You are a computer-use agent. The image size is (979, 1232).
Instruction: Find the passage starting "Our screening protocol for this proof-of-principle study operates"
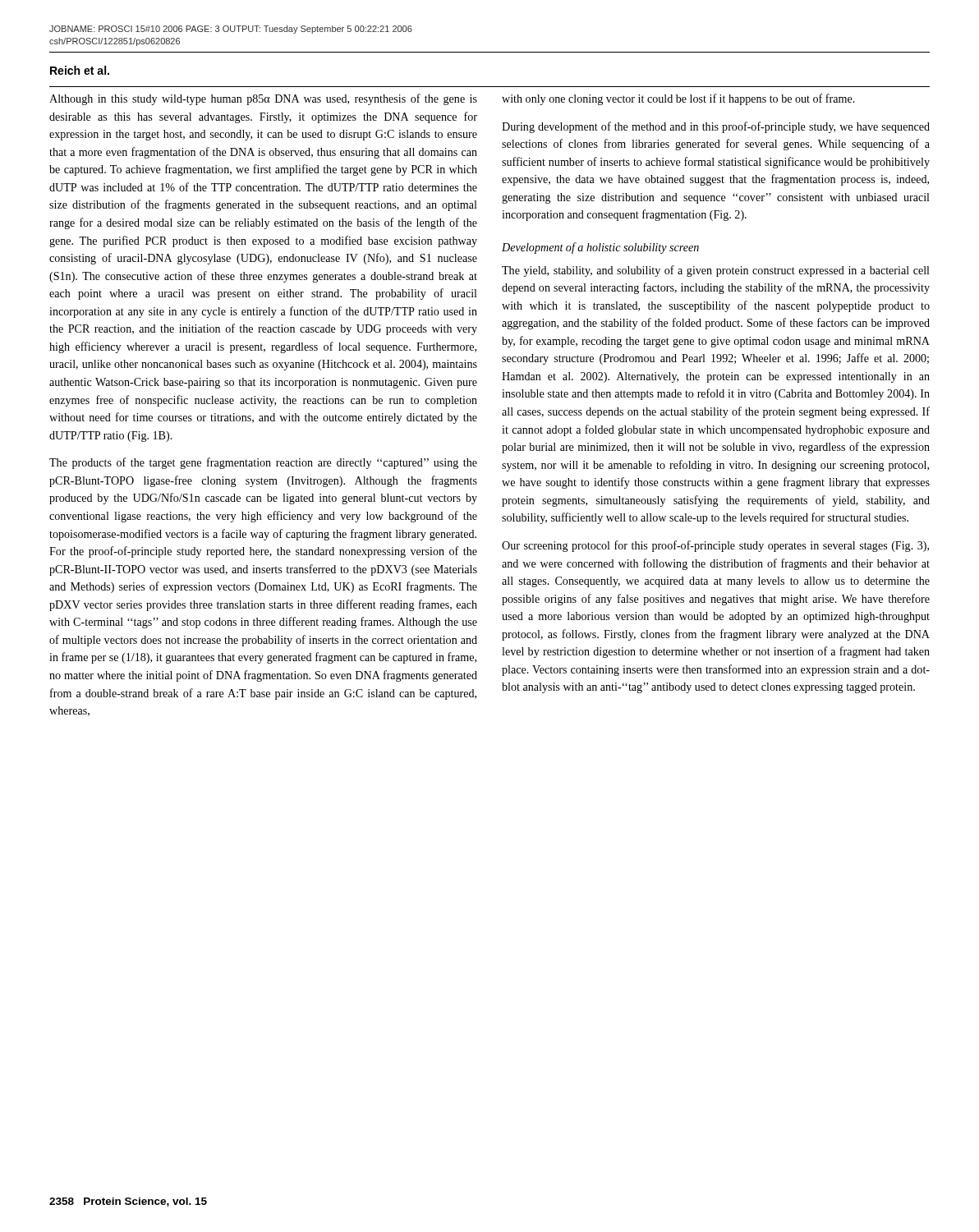point(716,616)
